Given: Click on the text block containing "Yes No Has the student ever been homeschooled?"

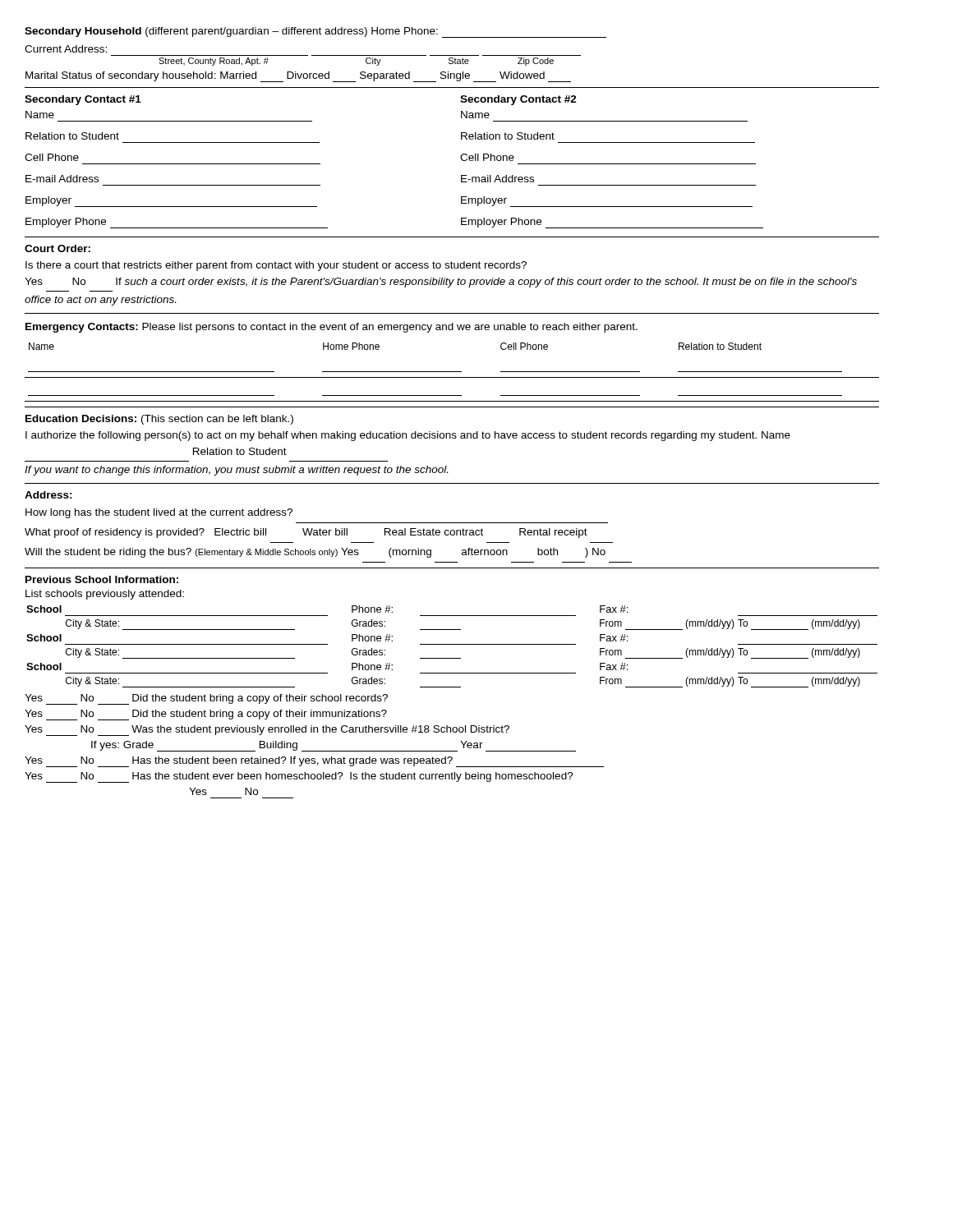Looking at the screenshot, I should 299,776.
